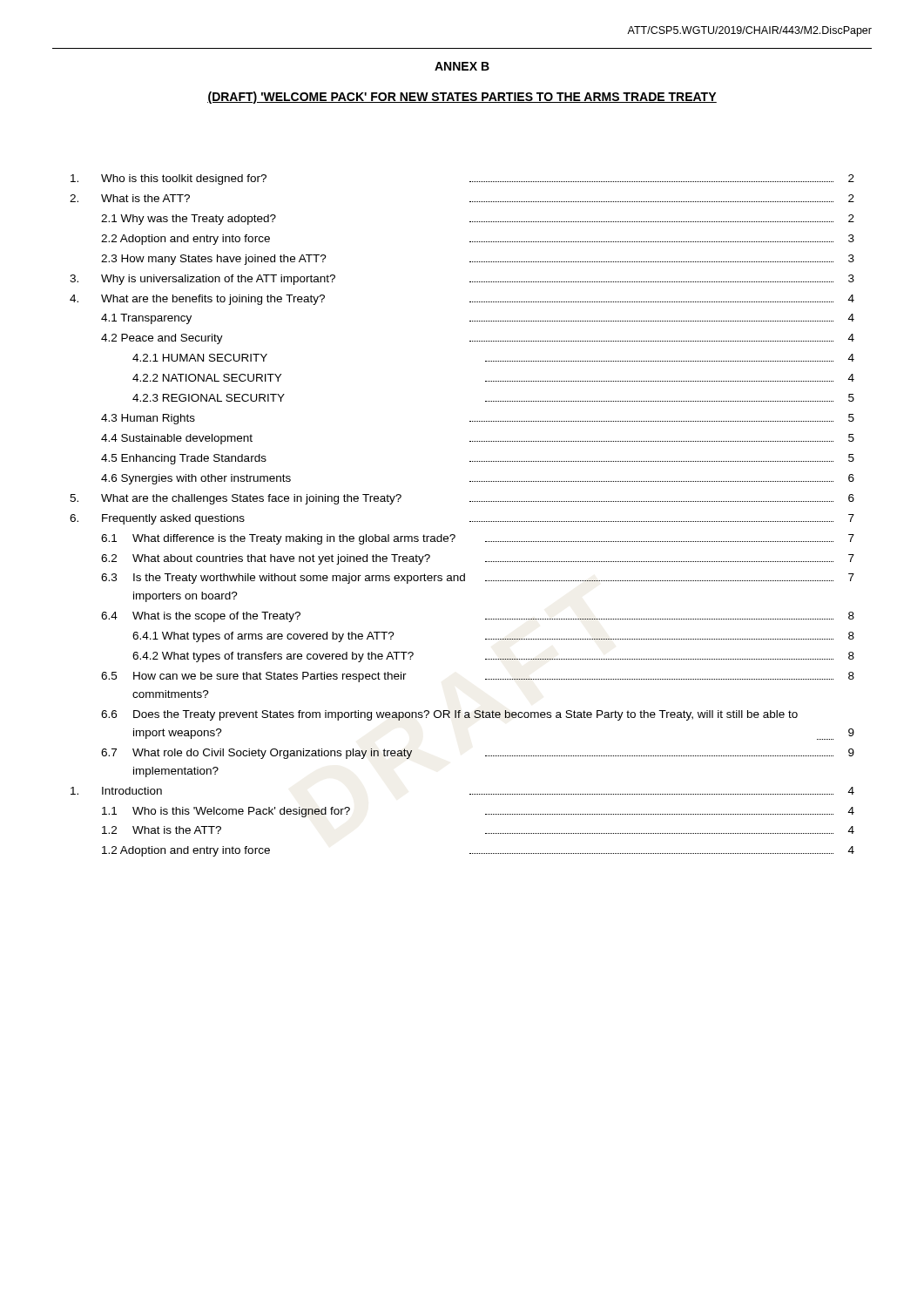This screenshot has height=1307, width=924.
Task: Select the list item containing "6.3 Is the Treaty"
Action: (x=478, y=588)
